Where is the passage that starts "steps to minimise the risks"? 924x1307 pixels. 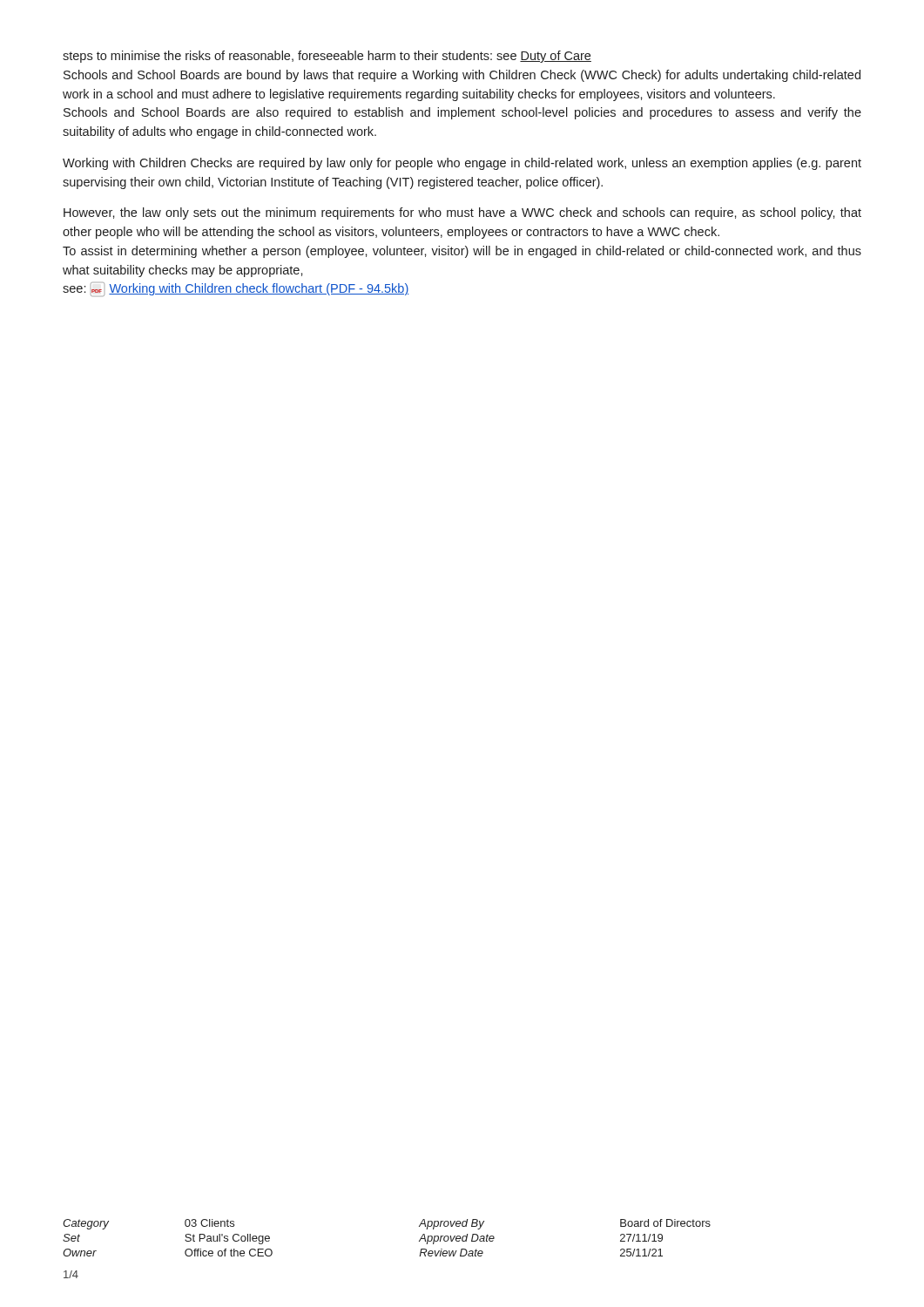coord(462,94)
